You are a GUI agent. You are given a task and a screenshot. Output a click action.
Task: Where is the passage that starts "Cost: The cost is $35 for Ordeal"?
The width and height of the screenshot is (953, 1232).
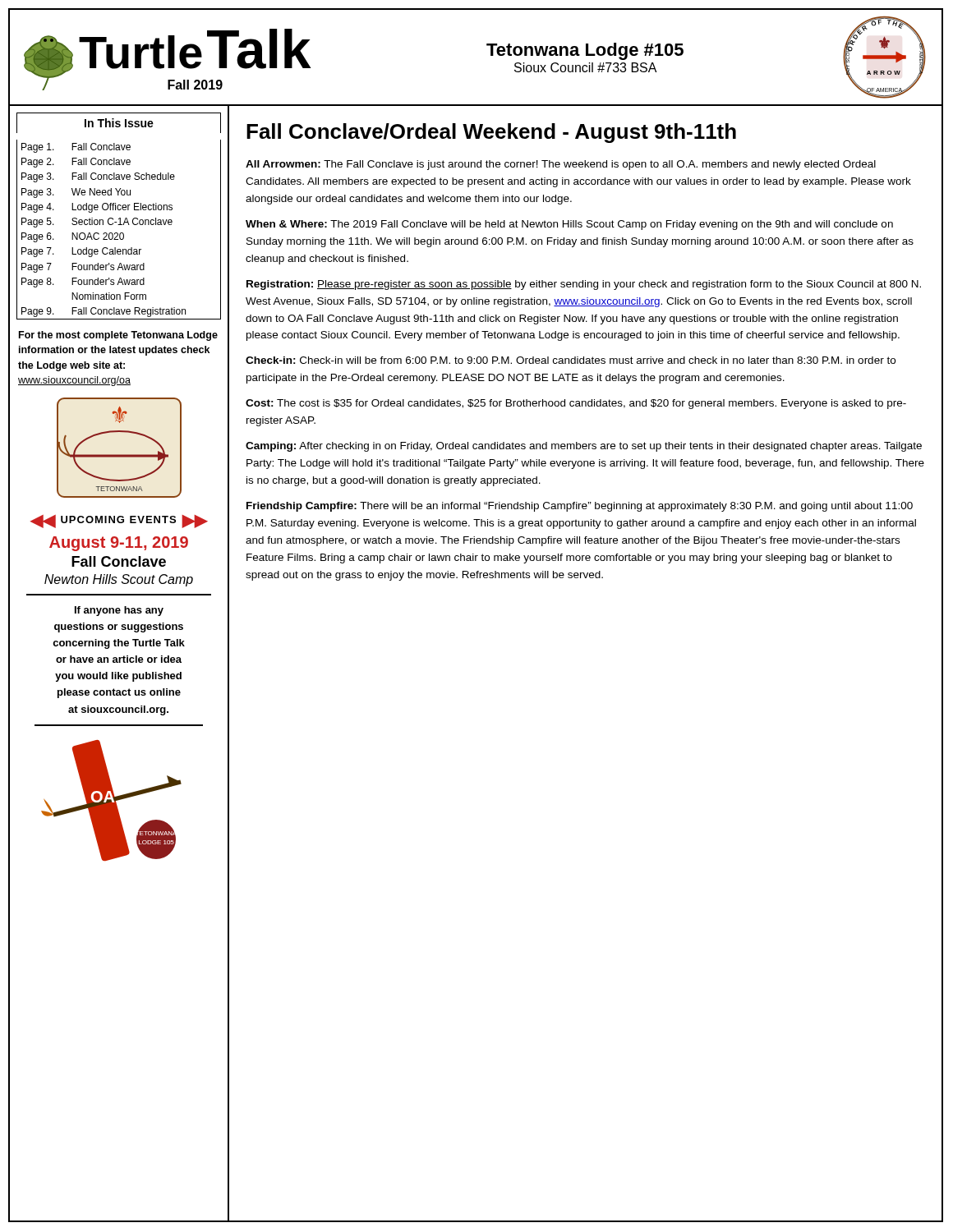pyautogui.click(x=576, y=412)
